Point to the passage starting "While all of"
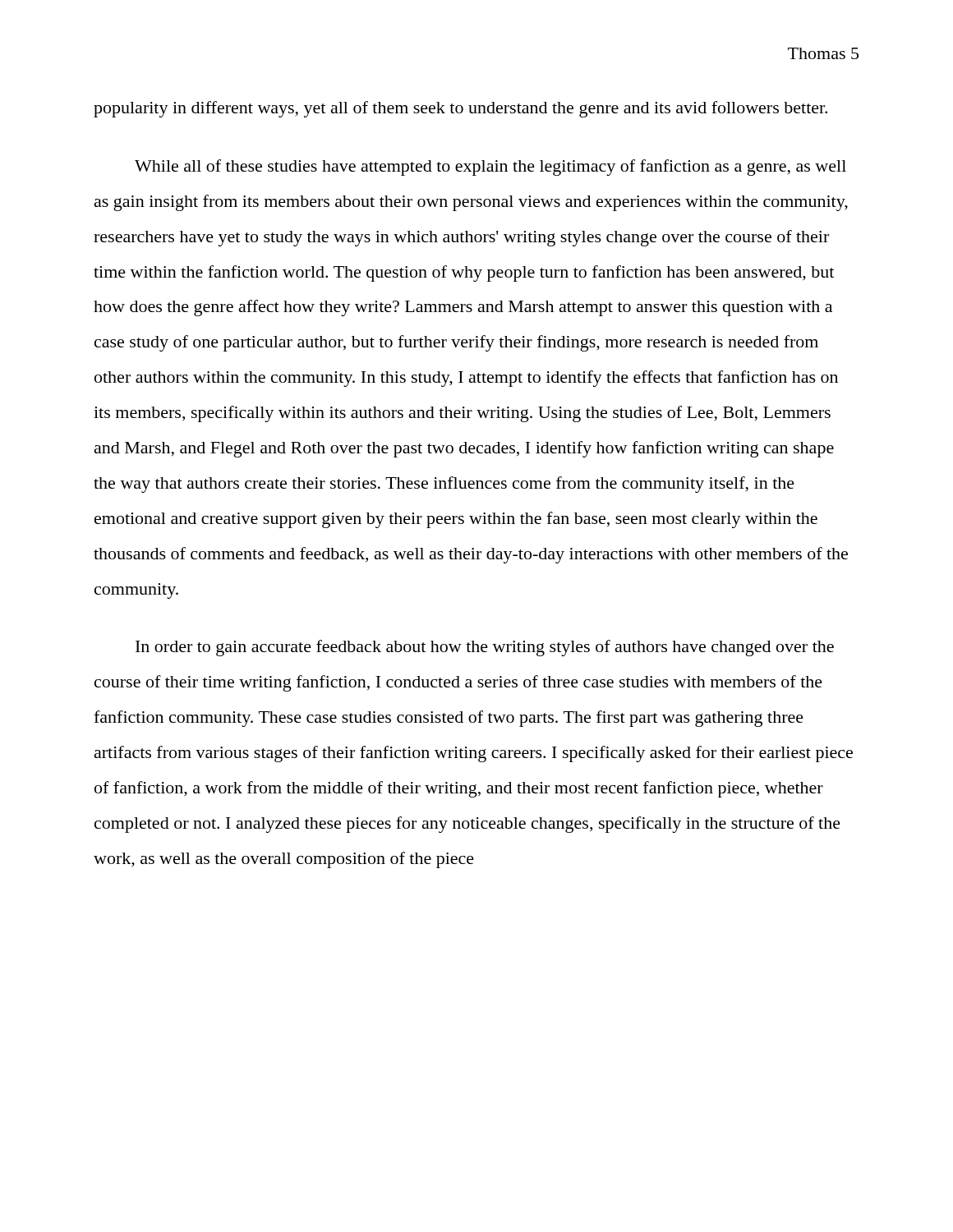The image size is (953, 1232). tap(471, 377)
